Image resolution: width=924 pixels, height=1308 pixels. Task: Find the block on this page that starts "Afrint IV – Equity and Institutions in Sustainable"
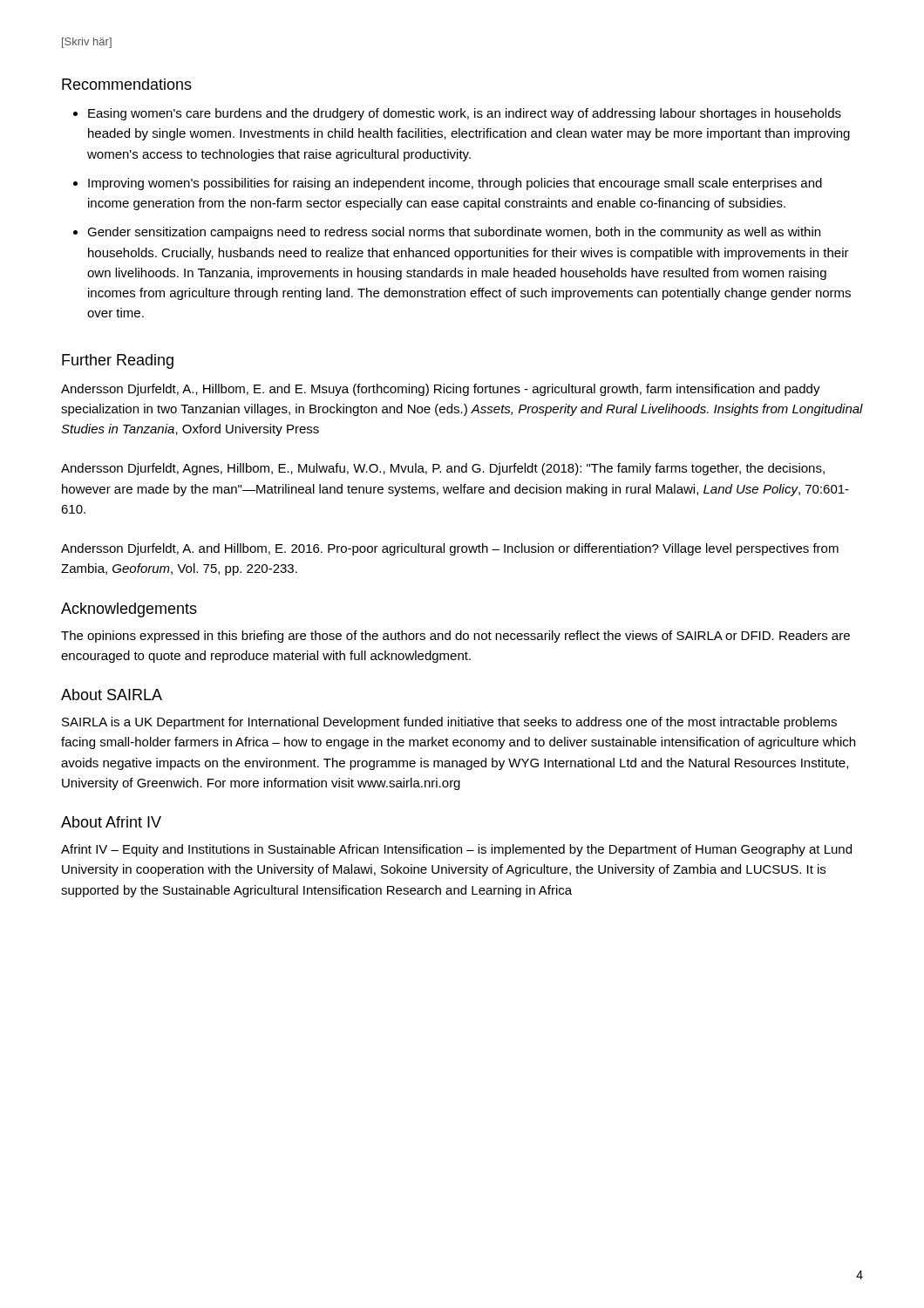457,869
